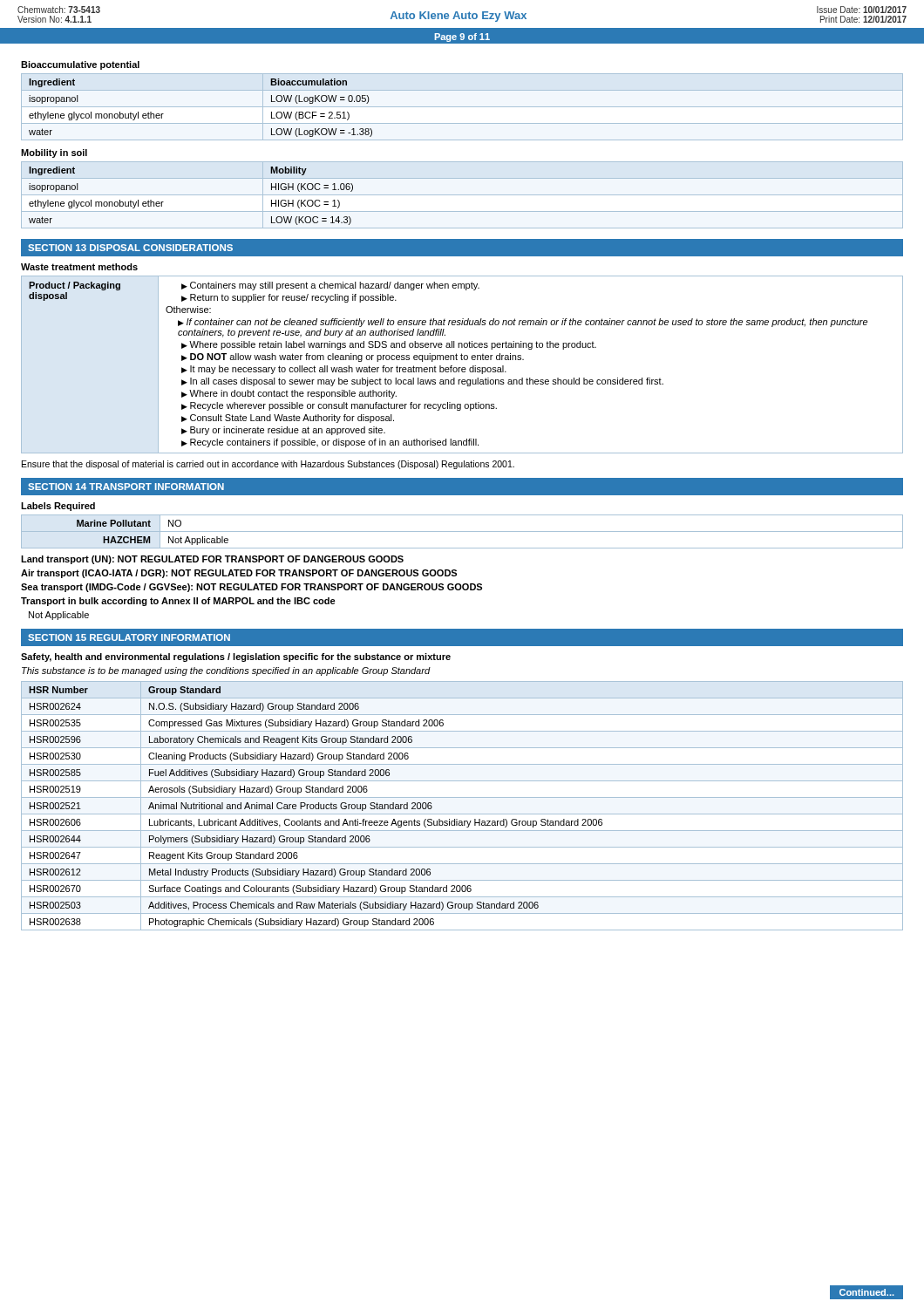Locate the table with the text "LOW (LogKOW ="
924x1308 pixels.
462,107
